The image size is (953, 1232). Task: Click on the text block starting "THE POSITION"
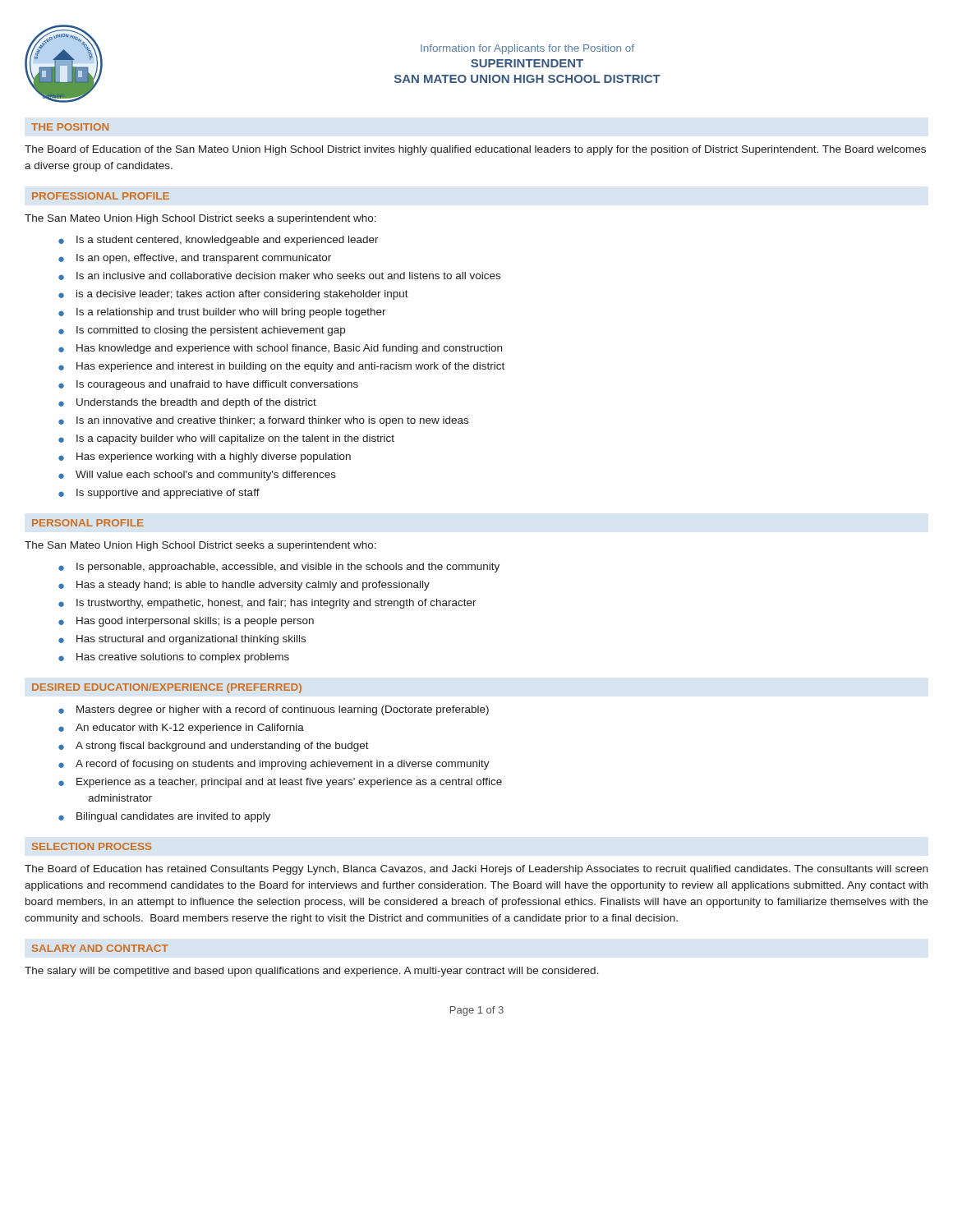[70, 127]
